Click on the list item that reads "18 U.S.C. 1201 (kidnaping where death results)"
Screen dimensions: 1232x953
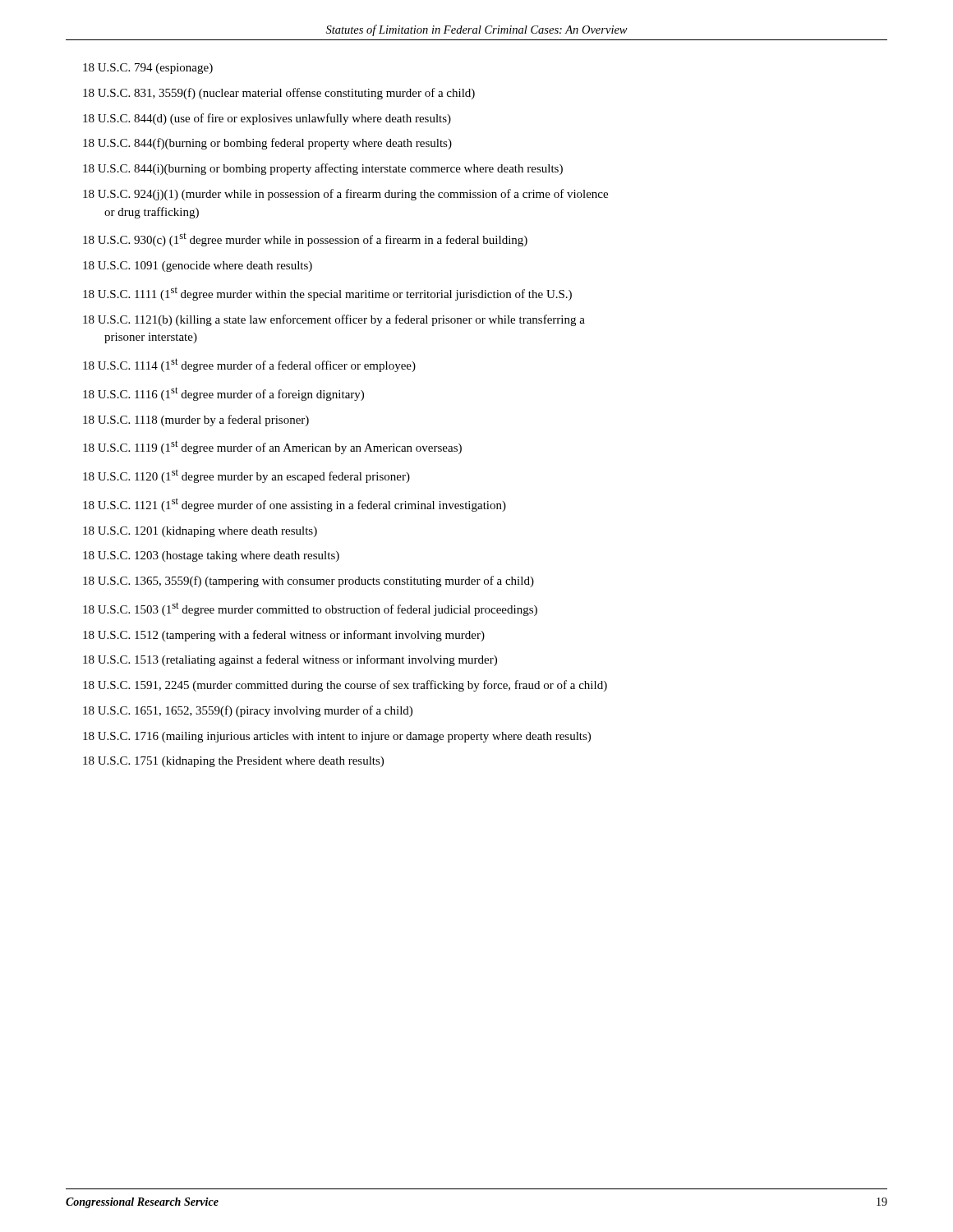pyautogui.click(x=200, y=530)
